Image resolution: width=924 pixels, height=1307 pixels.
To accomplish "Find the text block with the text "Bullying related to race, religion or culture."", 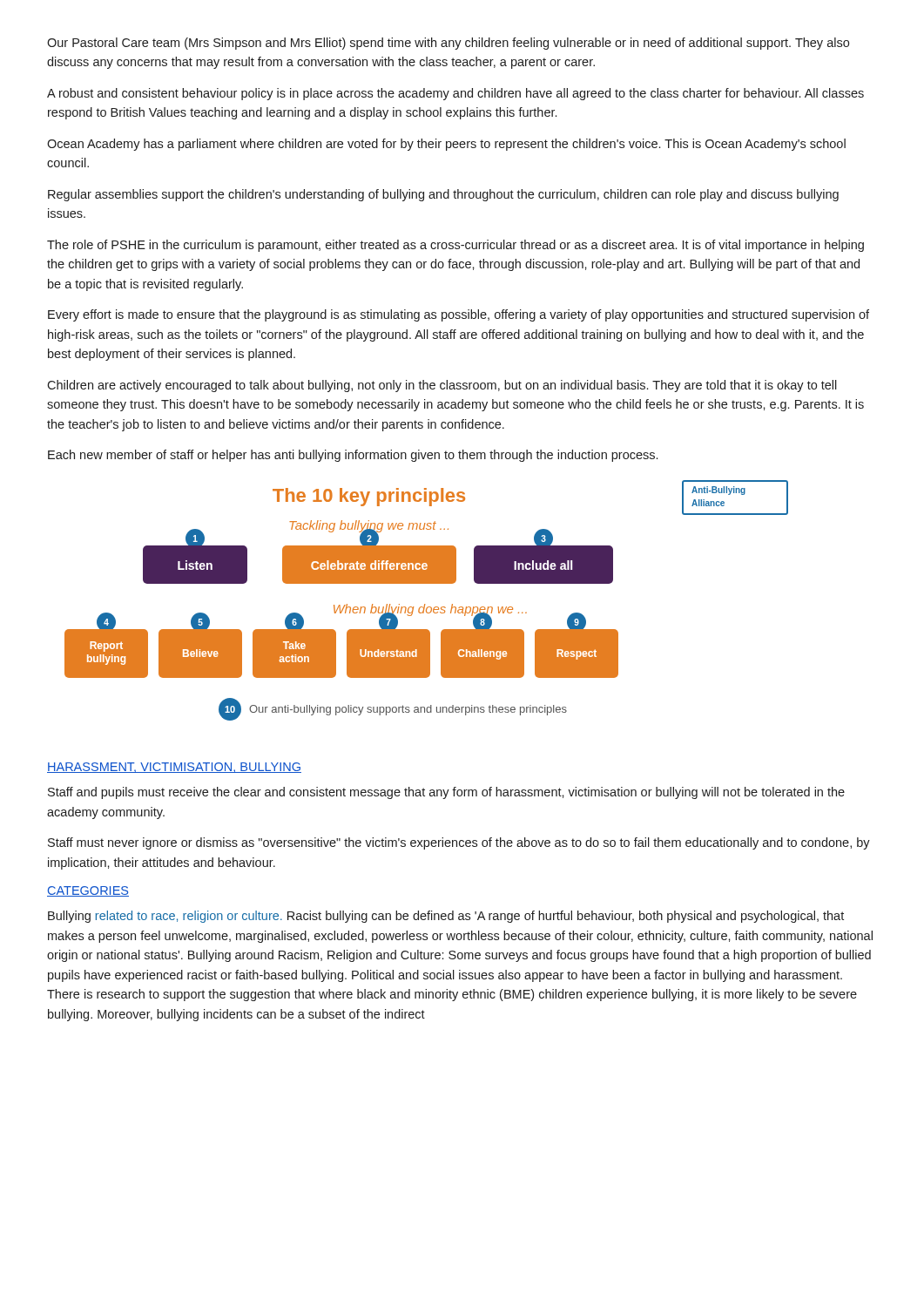I will [x=460, y=965].
